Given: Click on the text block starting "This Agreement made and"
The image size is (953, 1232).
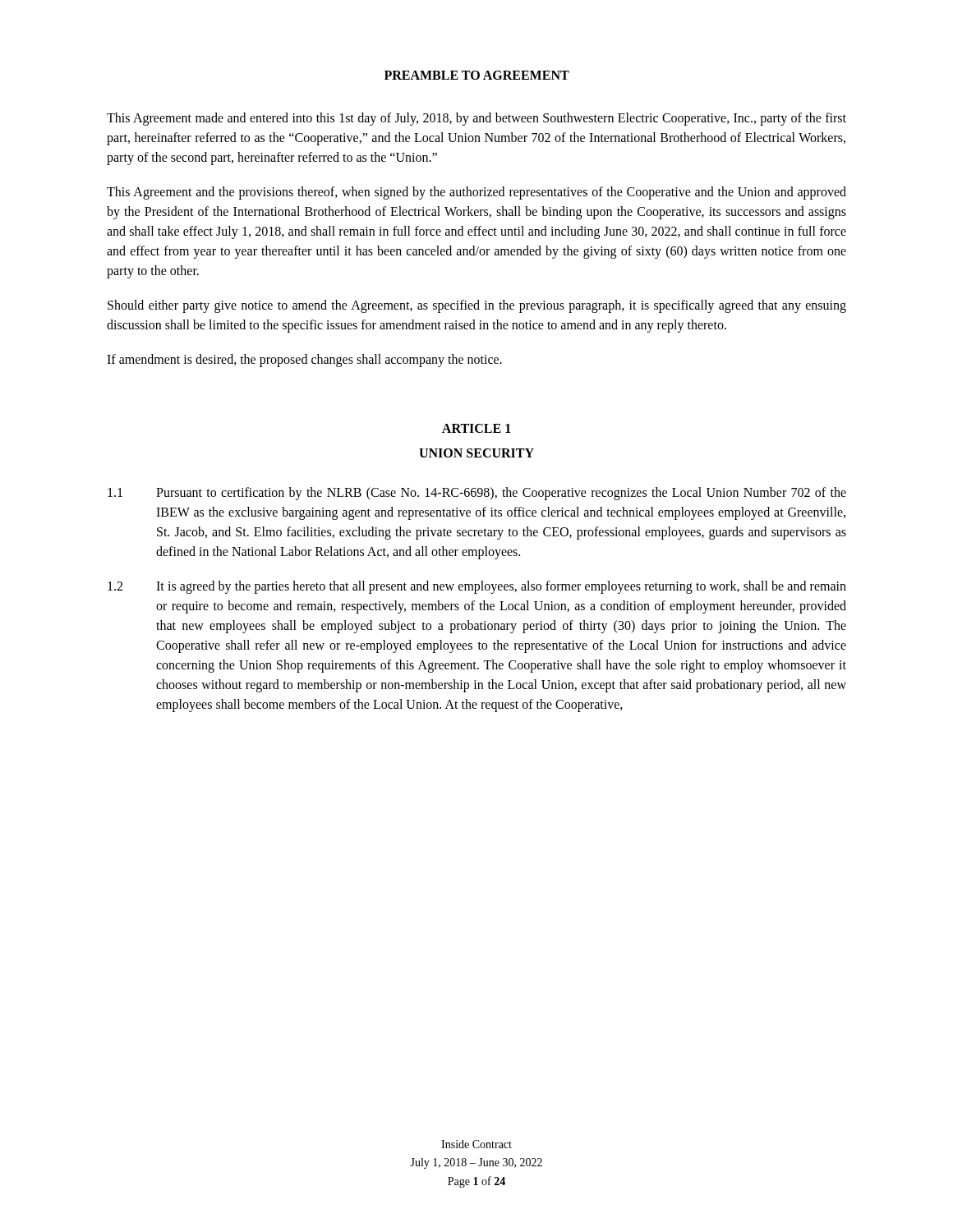Looking at the screenshot, I should (x=476, y=138).
